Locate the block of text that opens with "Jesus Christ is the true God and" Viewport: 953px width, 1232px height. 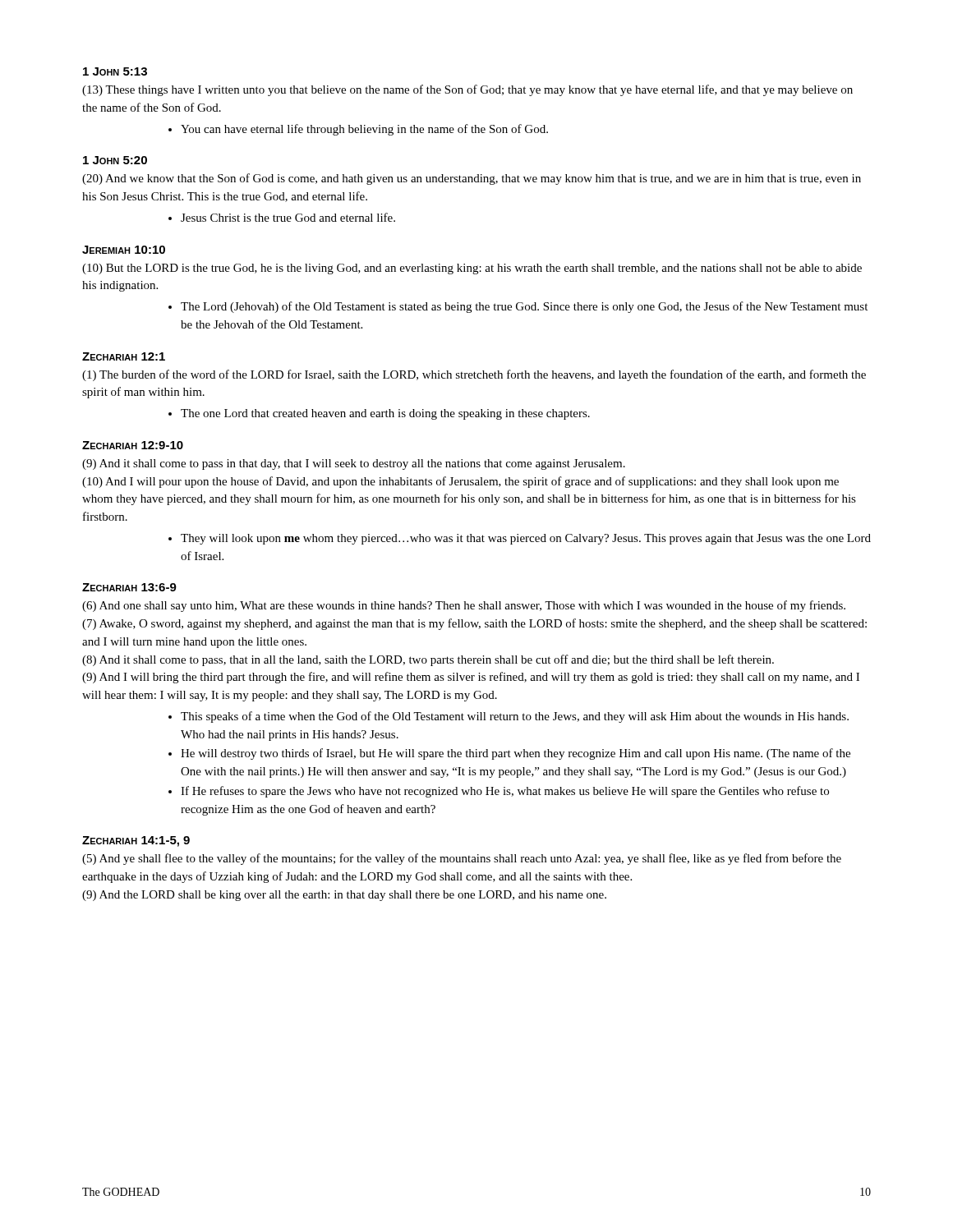288,217
